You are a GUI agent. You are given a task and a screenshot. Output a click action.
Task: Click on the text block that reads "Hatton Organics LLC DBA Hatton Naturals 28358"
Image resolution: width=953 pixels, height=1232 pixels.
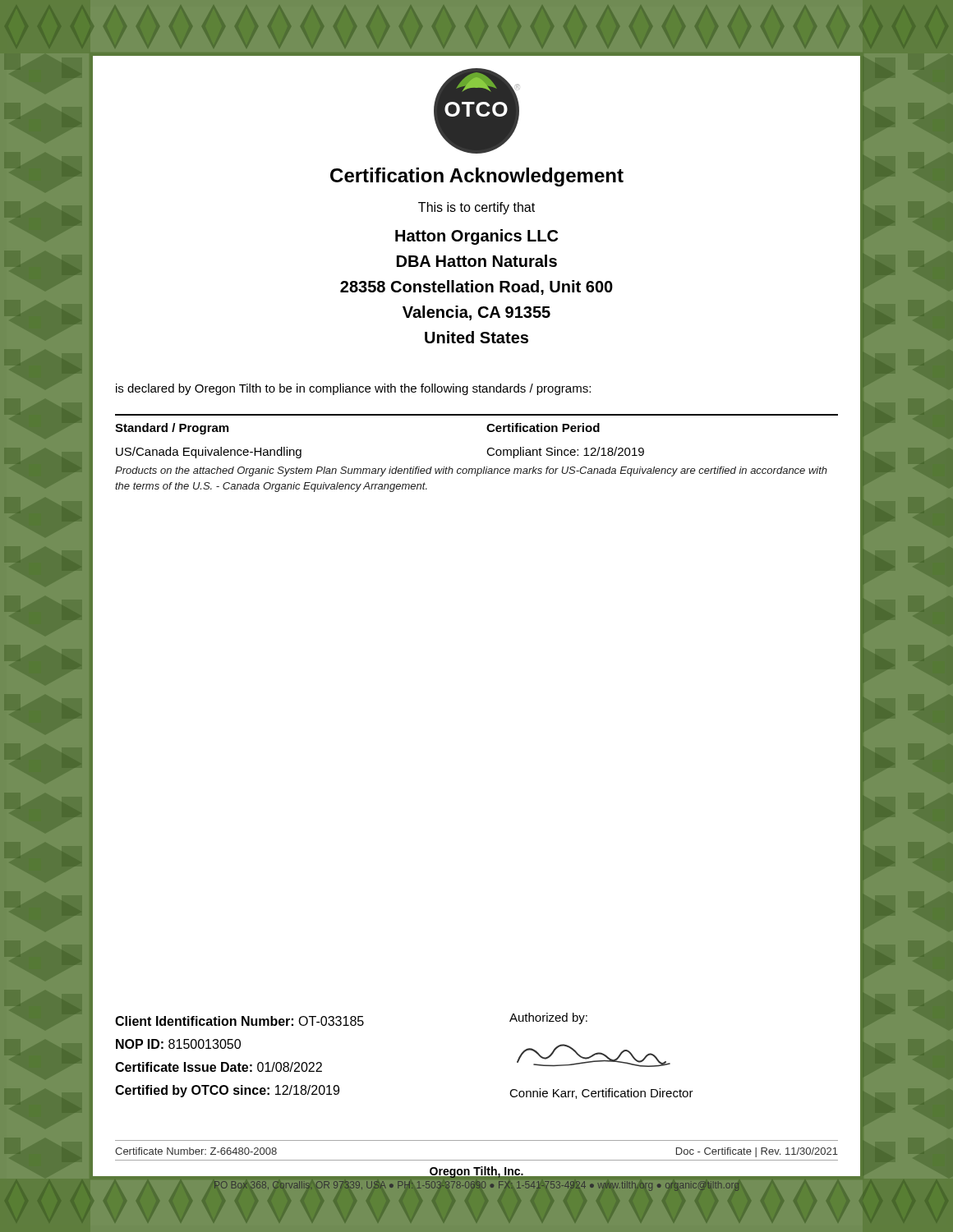[476, 287]
